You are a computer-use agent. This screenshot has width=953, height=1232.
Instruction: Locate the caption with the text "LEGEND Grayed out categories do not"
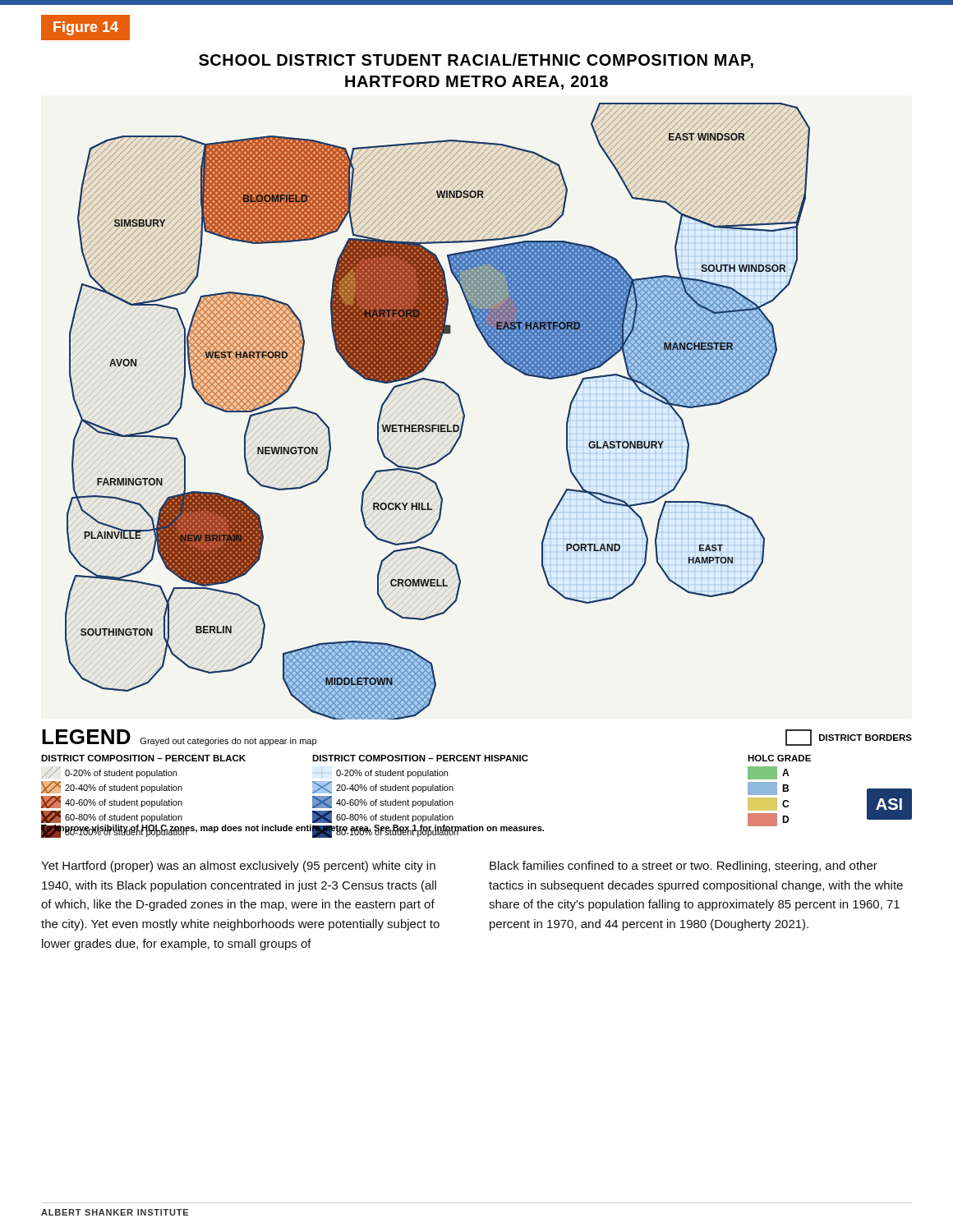(x=159, y=740)
